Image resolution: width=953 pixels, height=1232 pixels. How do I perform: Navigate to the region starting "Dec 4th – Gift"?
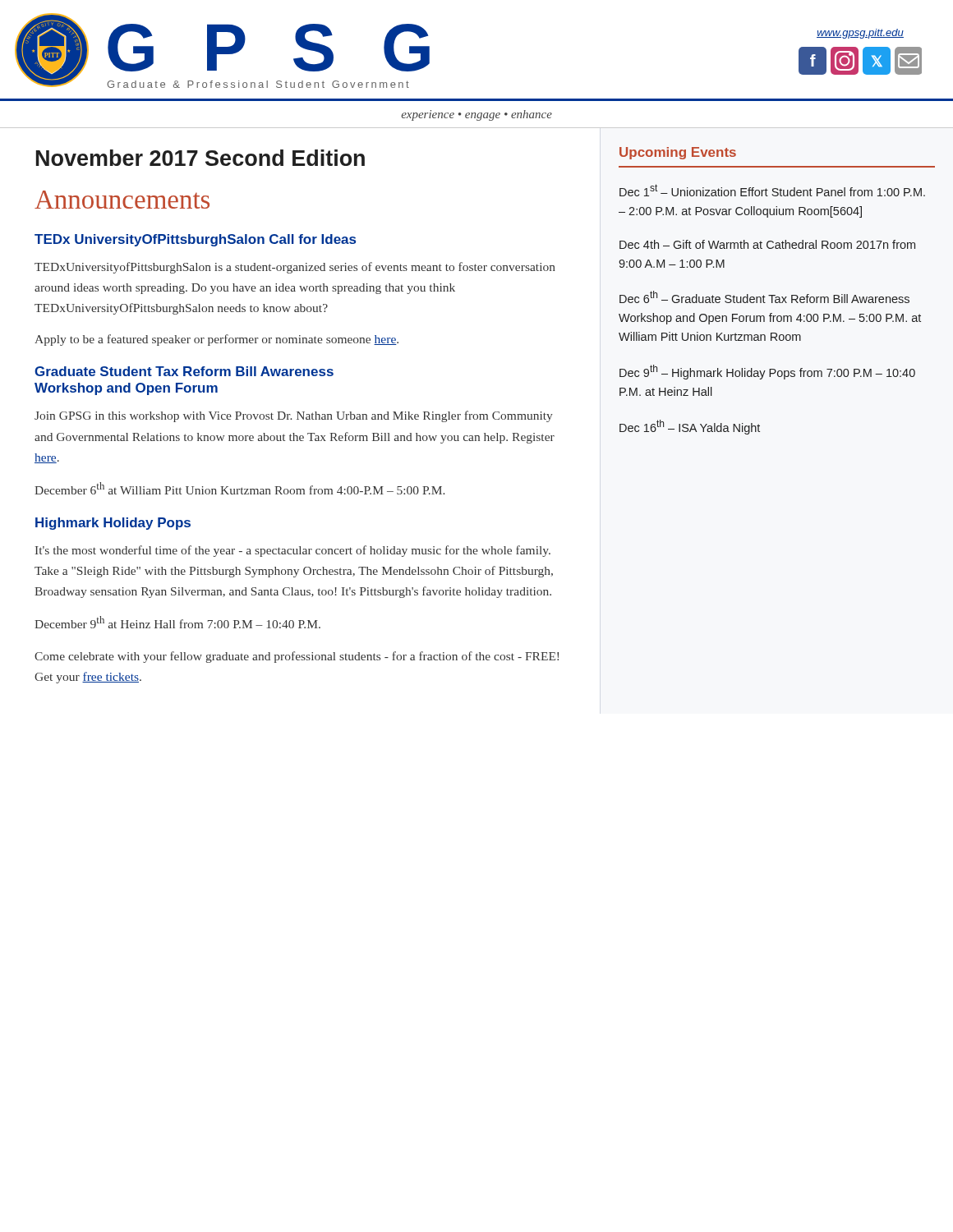pos(767,254)
